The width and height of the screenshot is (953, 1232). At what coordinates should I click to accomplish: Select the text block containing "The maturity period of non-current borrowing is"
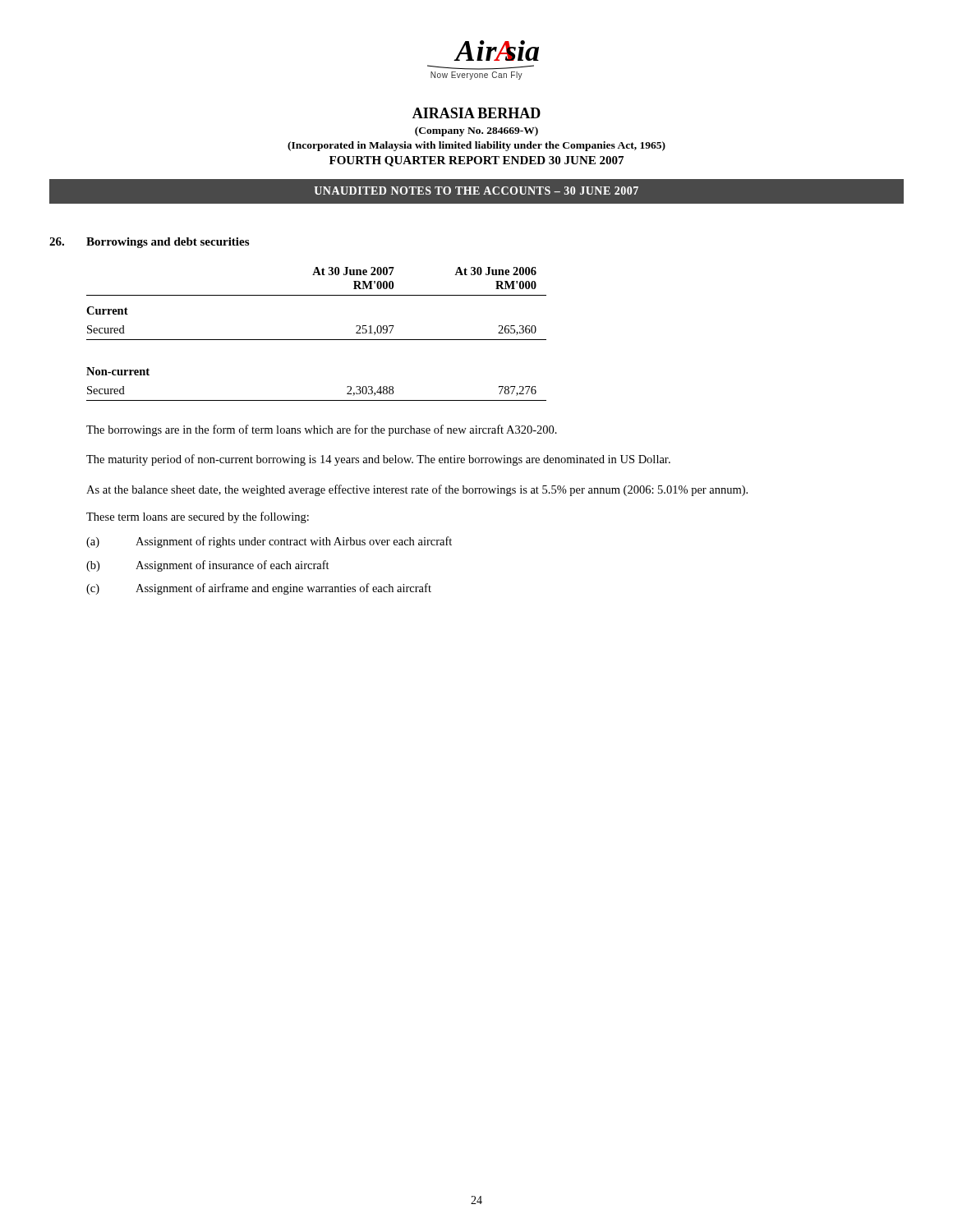[379, 459]
